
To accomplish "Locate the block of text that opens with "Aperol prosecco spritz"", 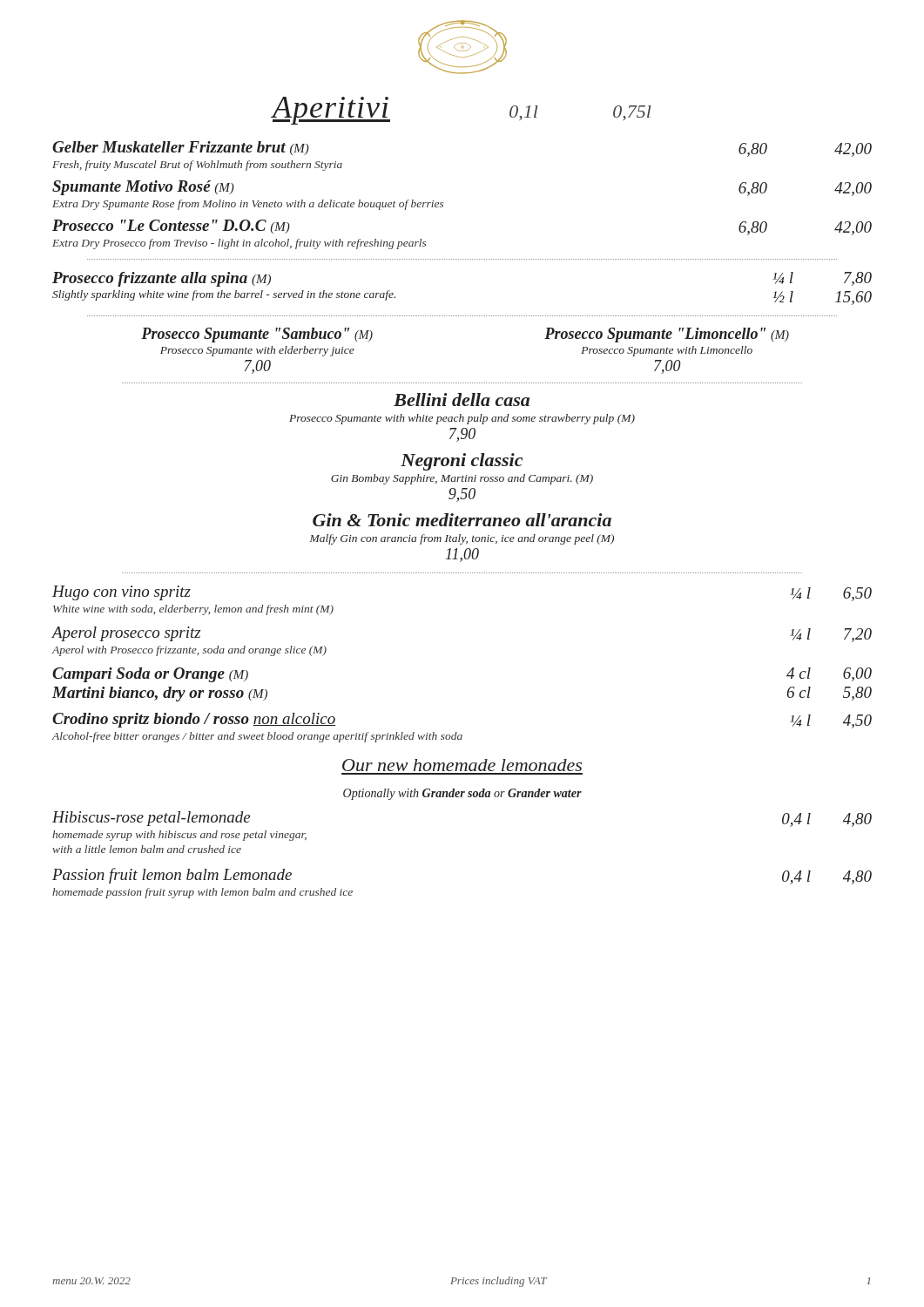I will click(x=126, y=634).
